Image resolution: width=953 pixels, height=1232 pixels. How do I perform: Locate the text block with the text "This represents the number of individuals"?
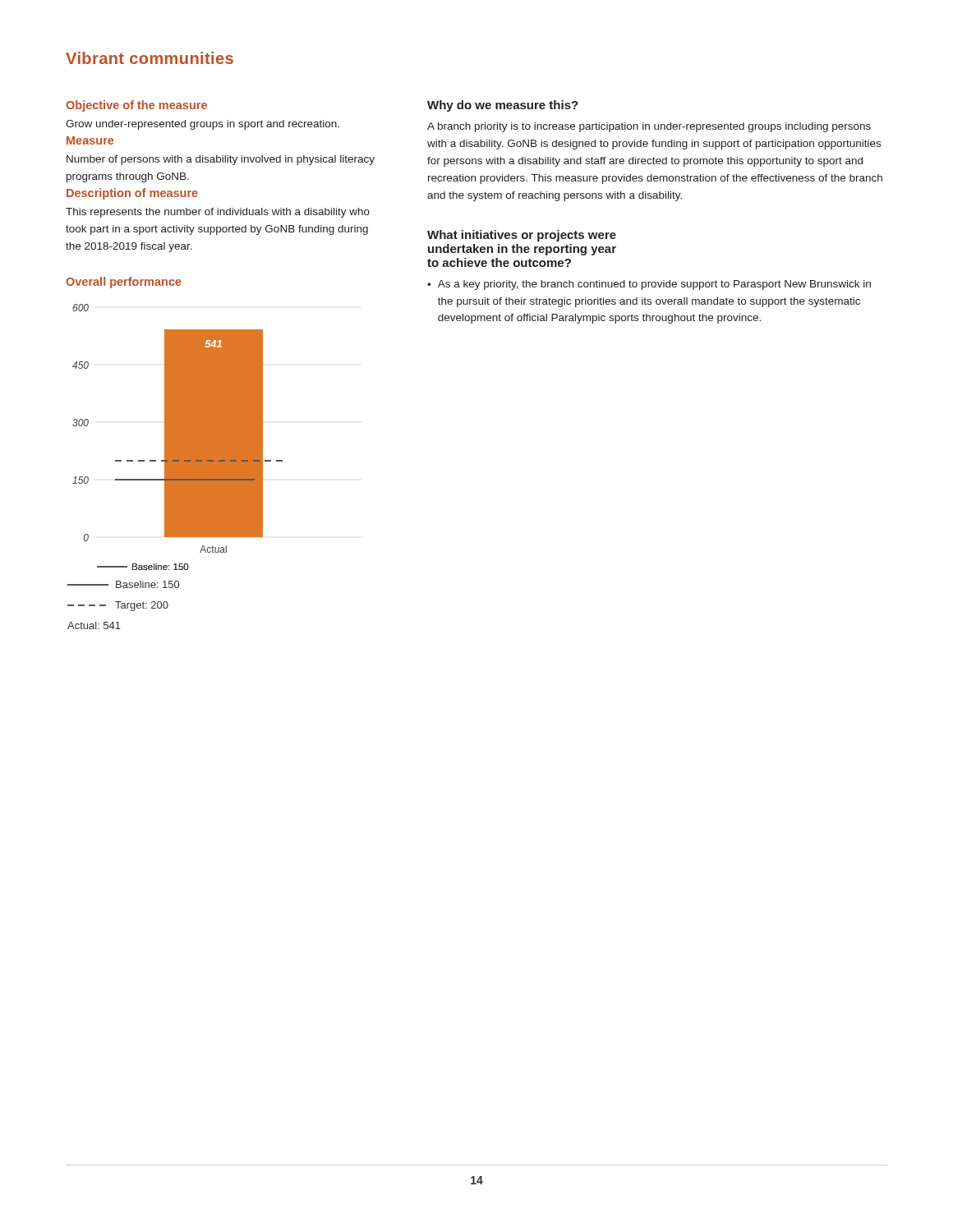click(222, 229)
